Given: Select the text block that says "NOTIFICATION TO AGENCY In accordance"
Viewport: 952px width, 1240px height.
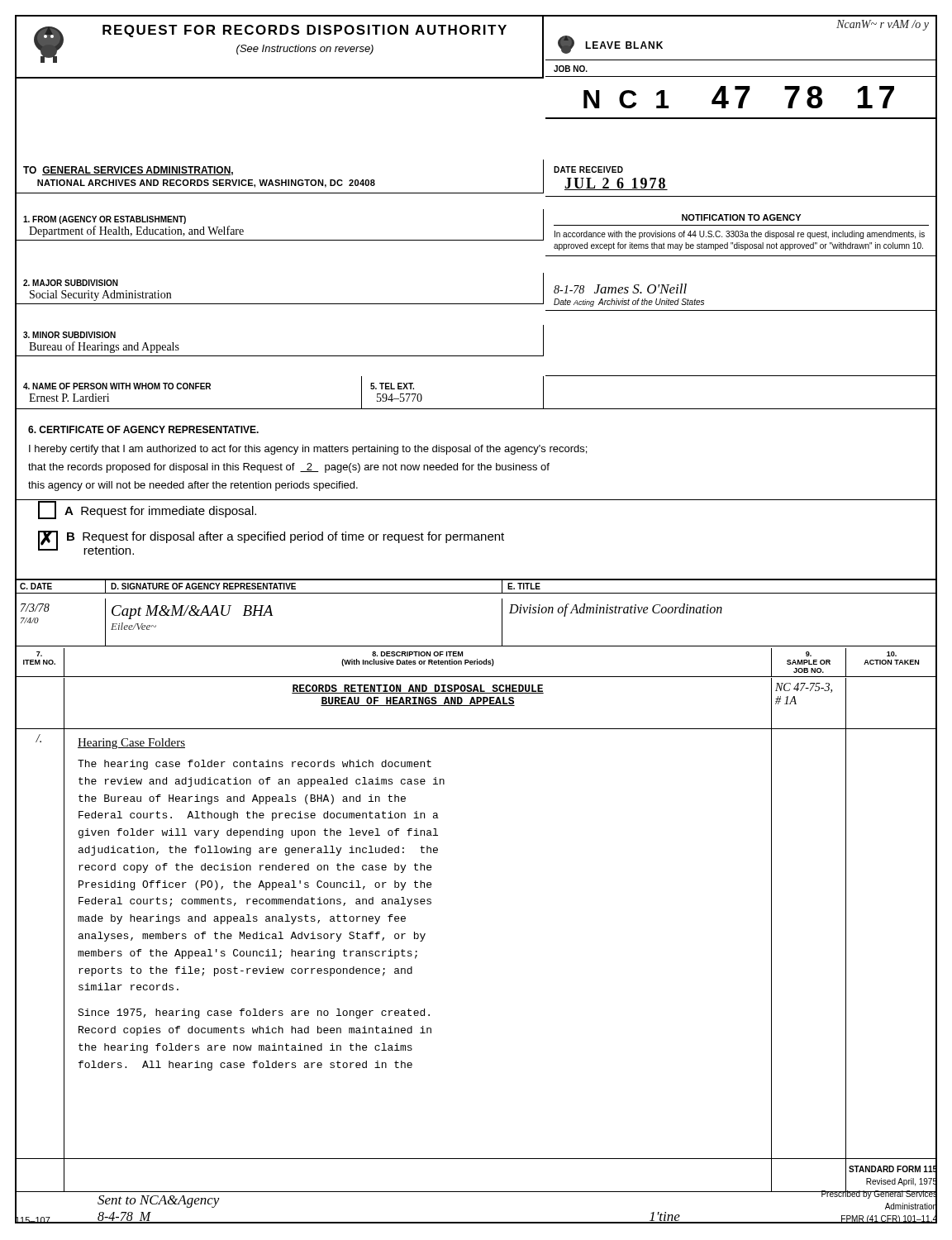Looking at the screenshot, I should 741,232.
